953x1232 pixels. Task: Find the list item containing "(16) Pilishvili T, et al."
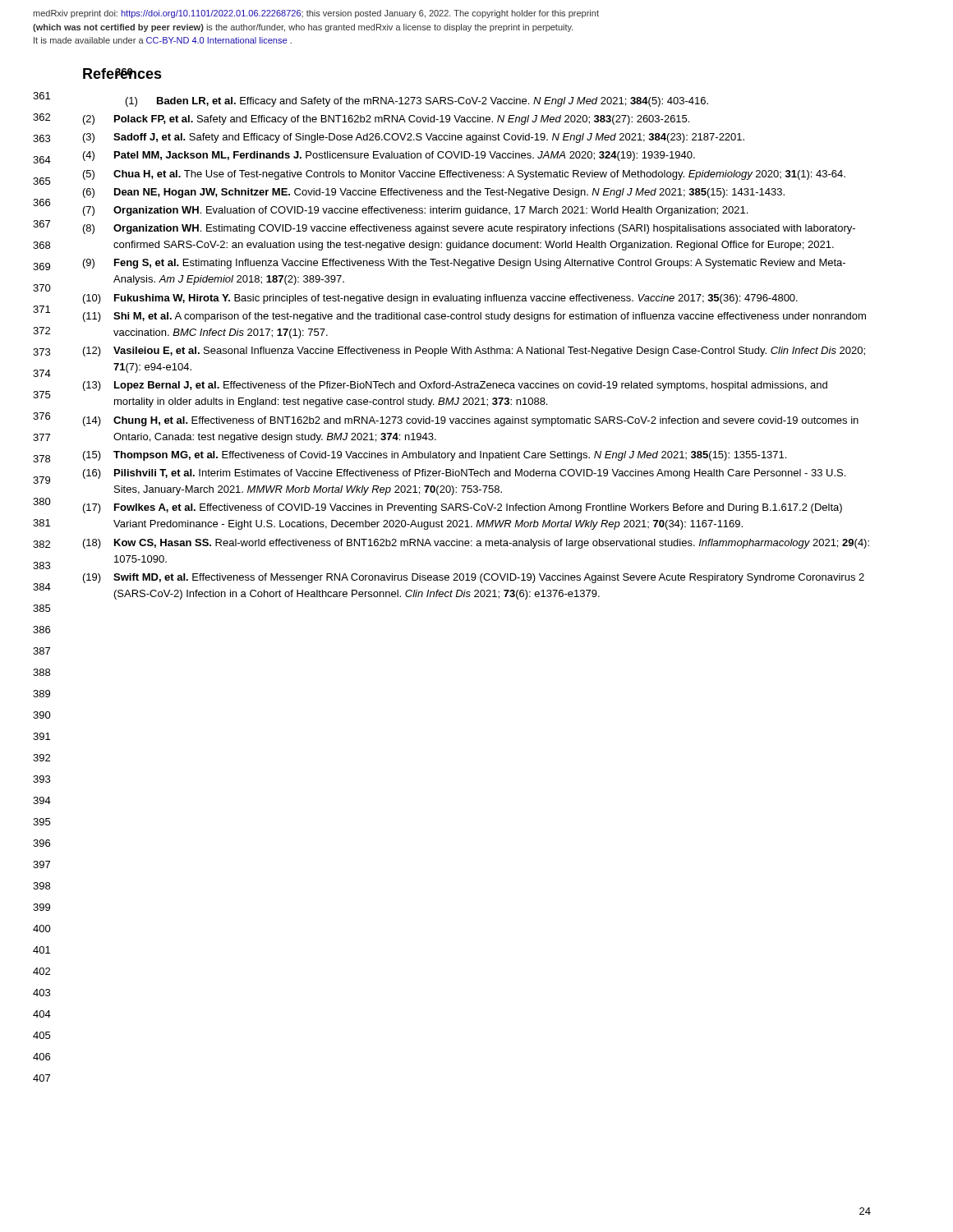click(476, 481)
